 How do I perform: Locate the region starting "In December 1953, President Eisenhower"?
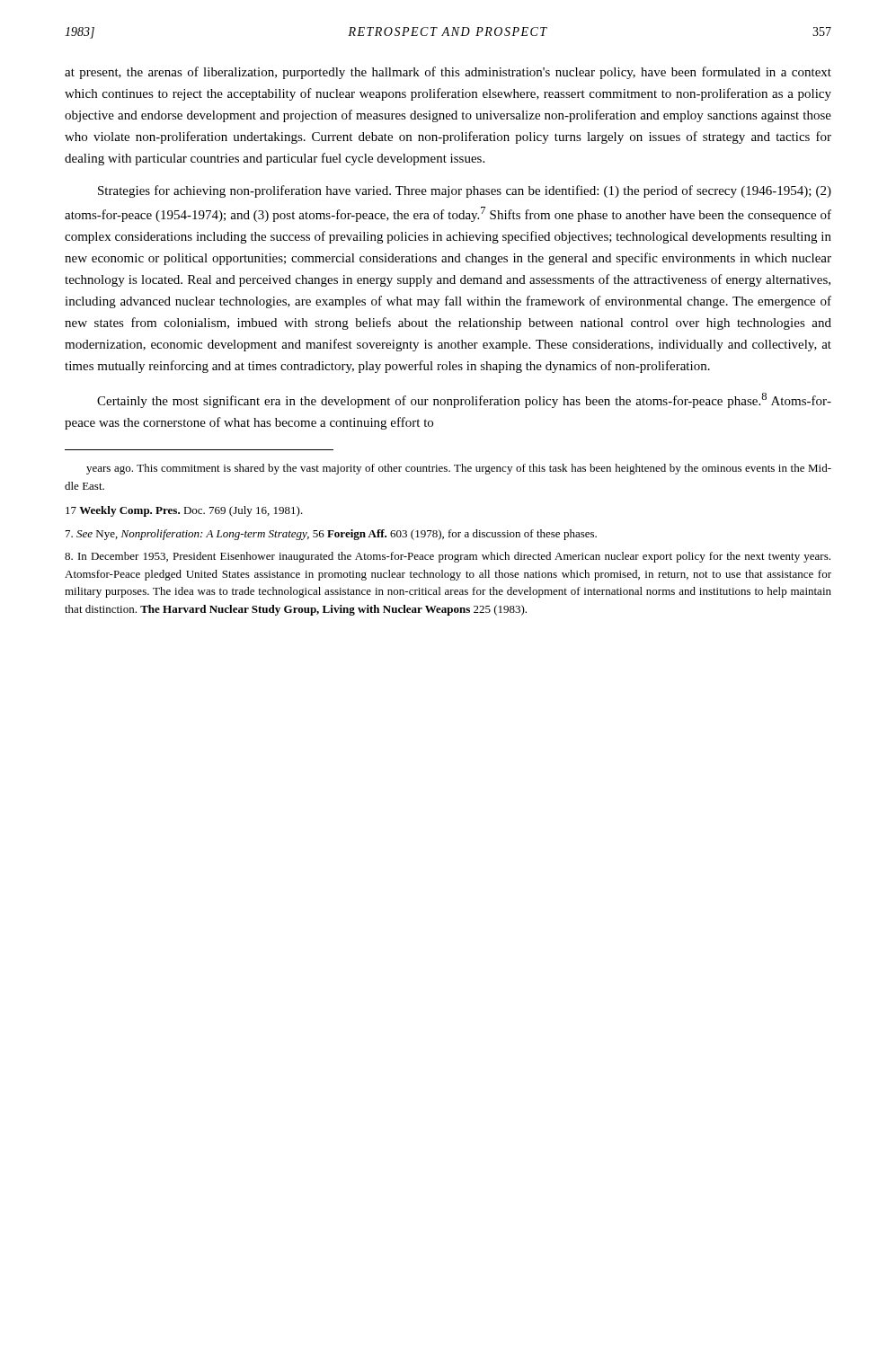(448, 582)
